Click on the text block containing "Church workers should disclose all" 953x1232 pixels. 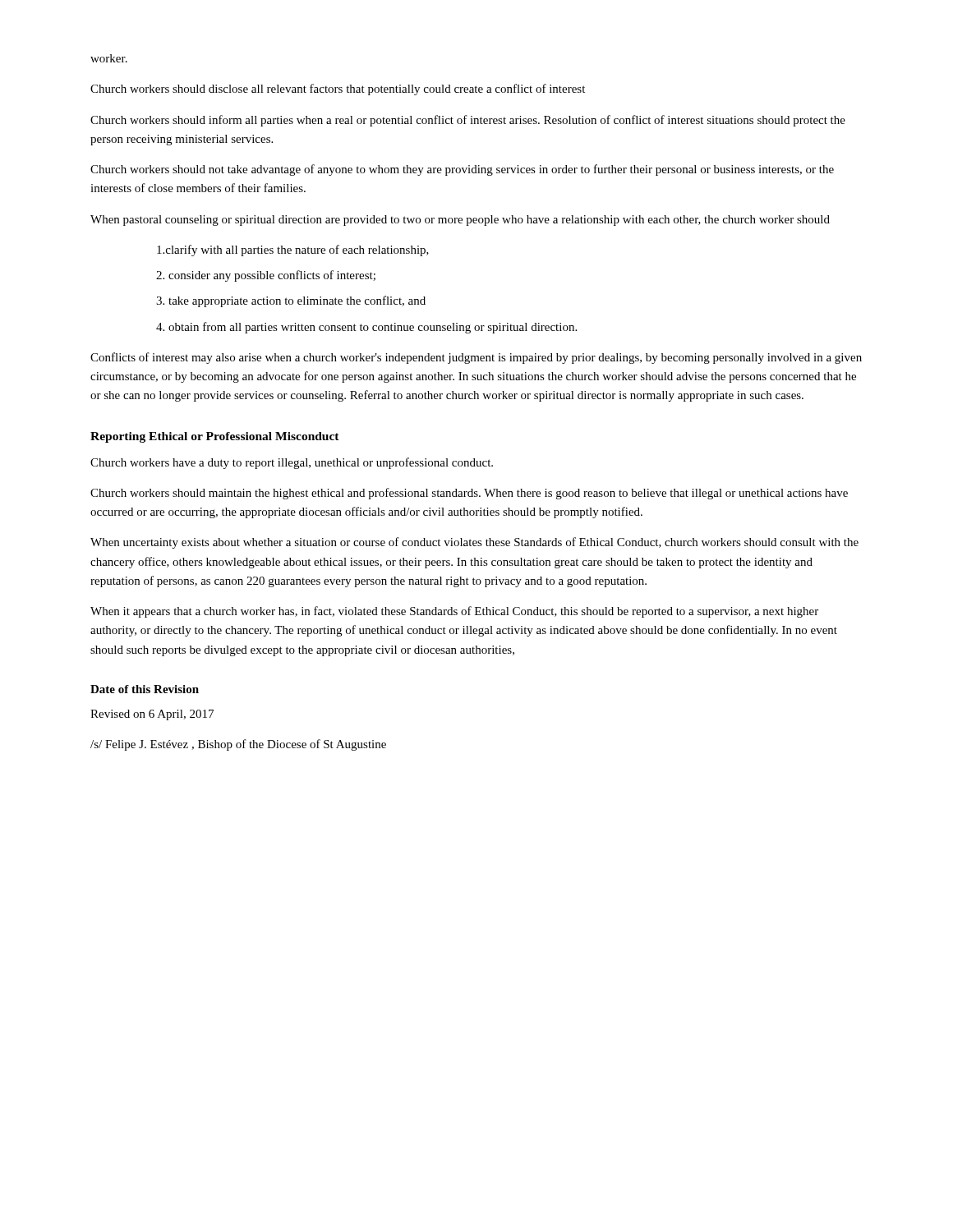pyautogui.click(x=338, y=89)
